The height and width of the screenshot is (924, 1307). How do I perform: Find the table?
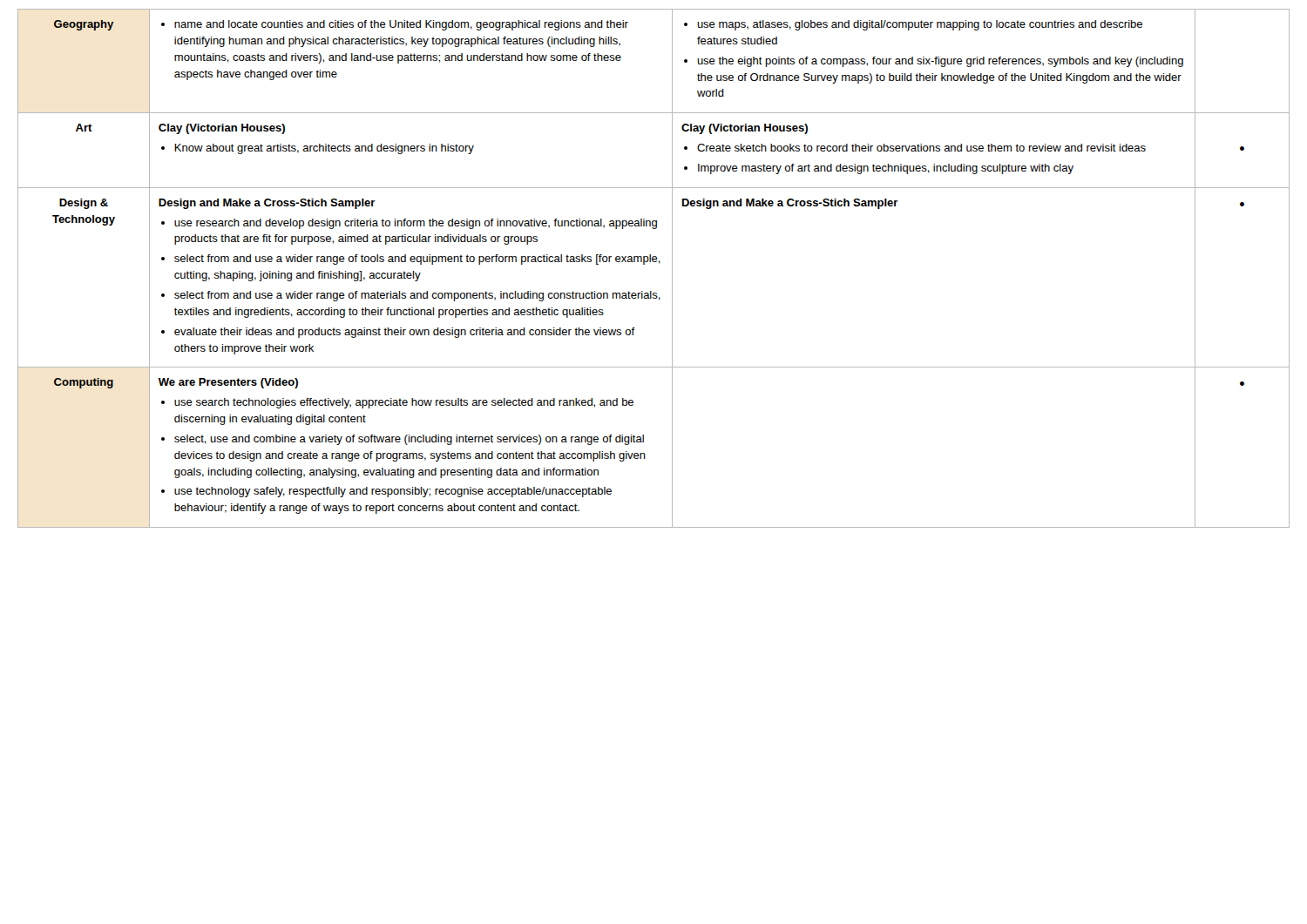pyautogui.click(x=654, y=462)
